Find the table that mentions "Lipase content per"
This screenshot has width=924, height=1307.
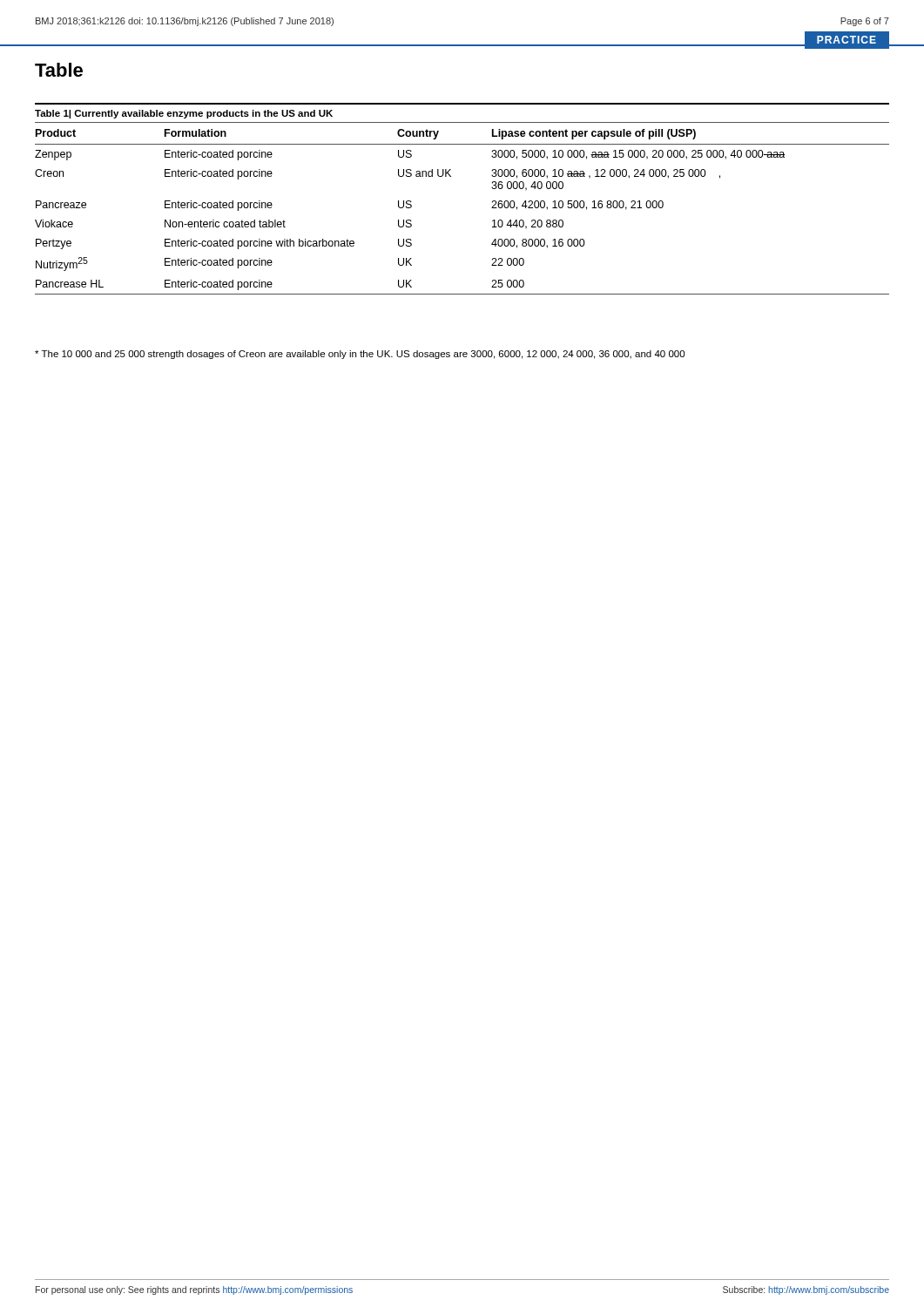coord(462,199)
